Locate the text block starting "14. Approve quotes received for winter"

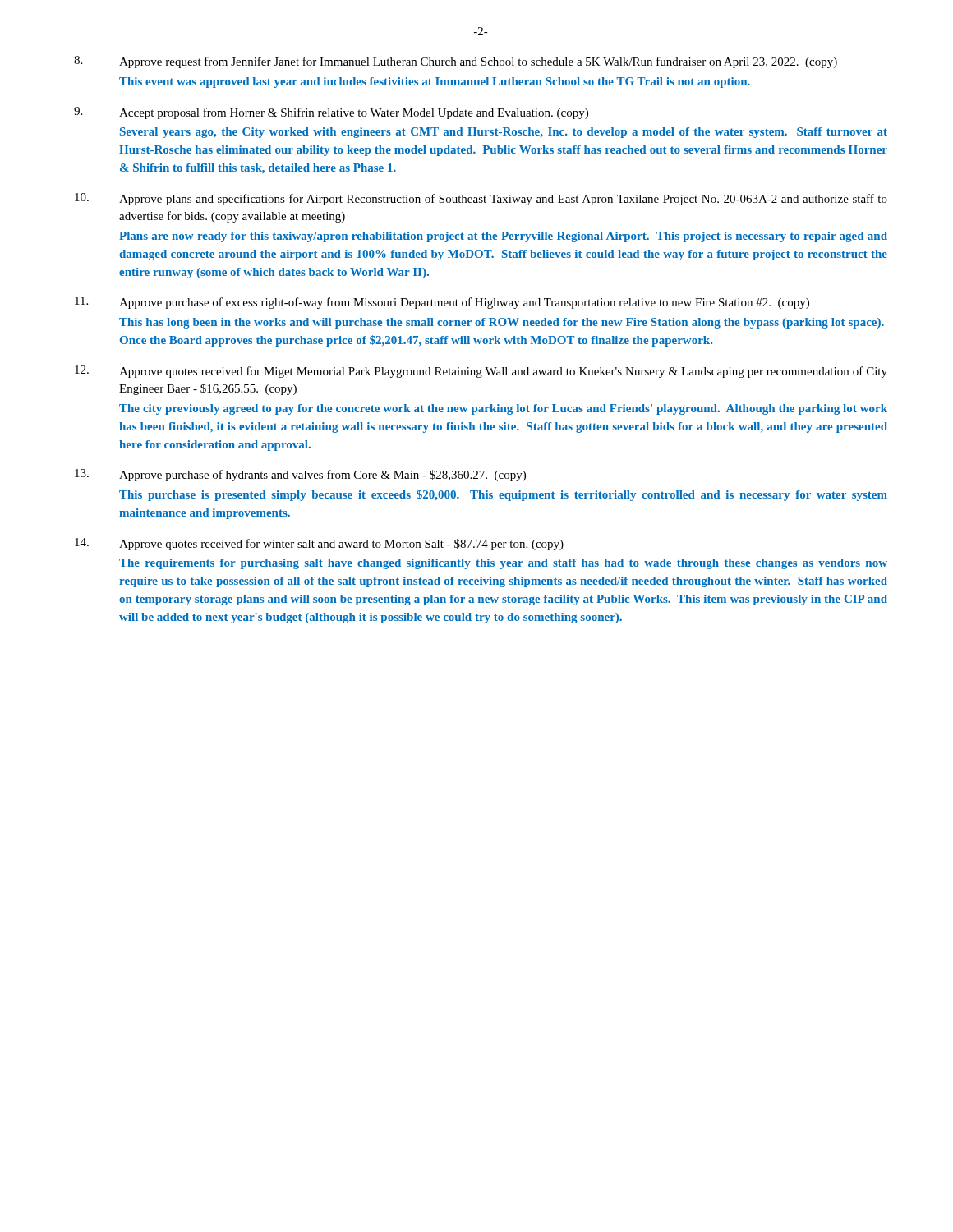tap(481, 581)
